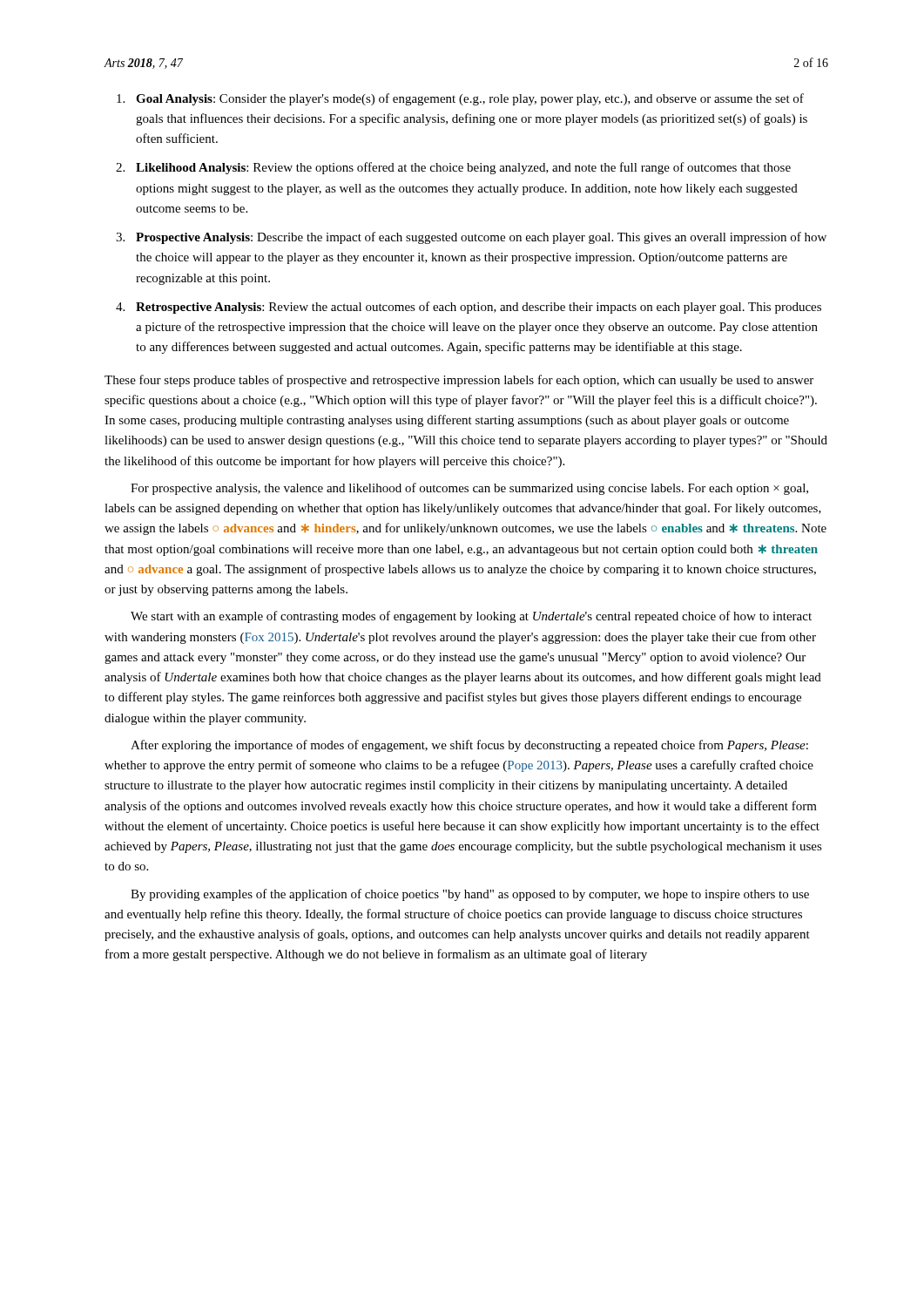Find the block on this page that starts "Retrospective Analysis: Review the actual outcomes of"
Image resolution: width=924 pixels, height=1307 pixels.
tap(479, 327)
